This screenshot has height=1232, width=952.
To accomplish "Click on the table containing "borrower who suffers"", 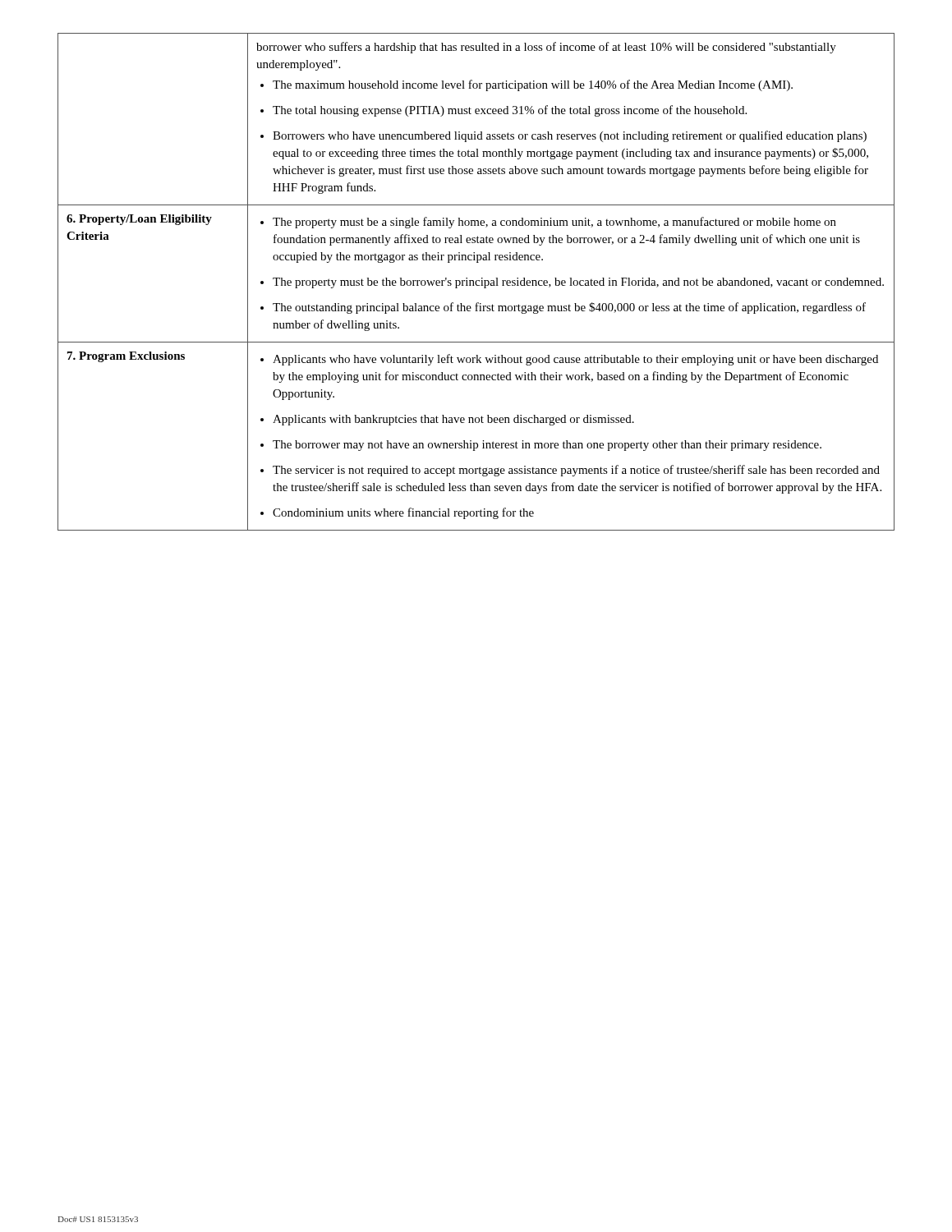I will pyautogui.click(x=476, y=282).
